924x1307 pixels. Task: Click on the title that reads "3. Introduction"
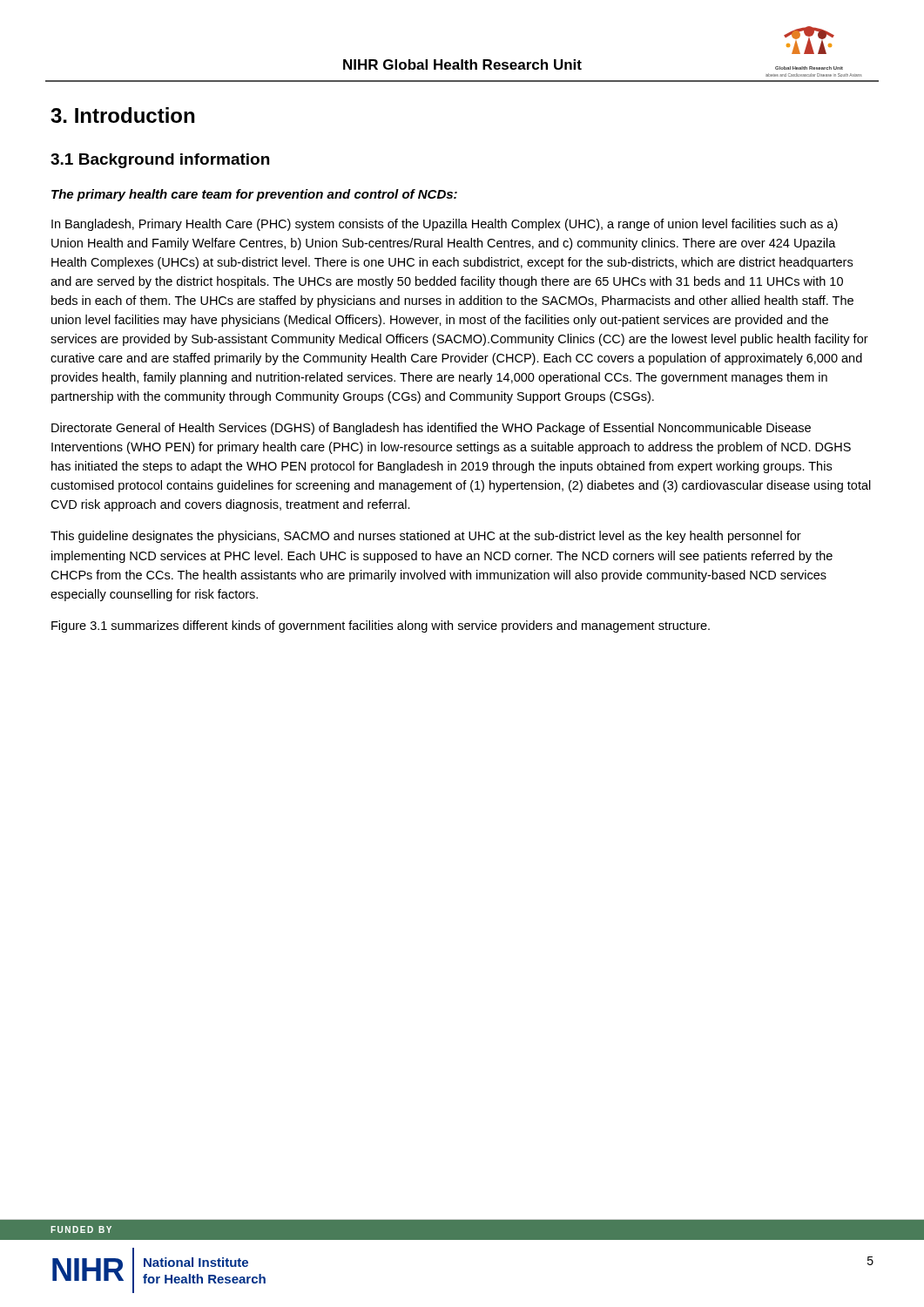coord(122,115)
